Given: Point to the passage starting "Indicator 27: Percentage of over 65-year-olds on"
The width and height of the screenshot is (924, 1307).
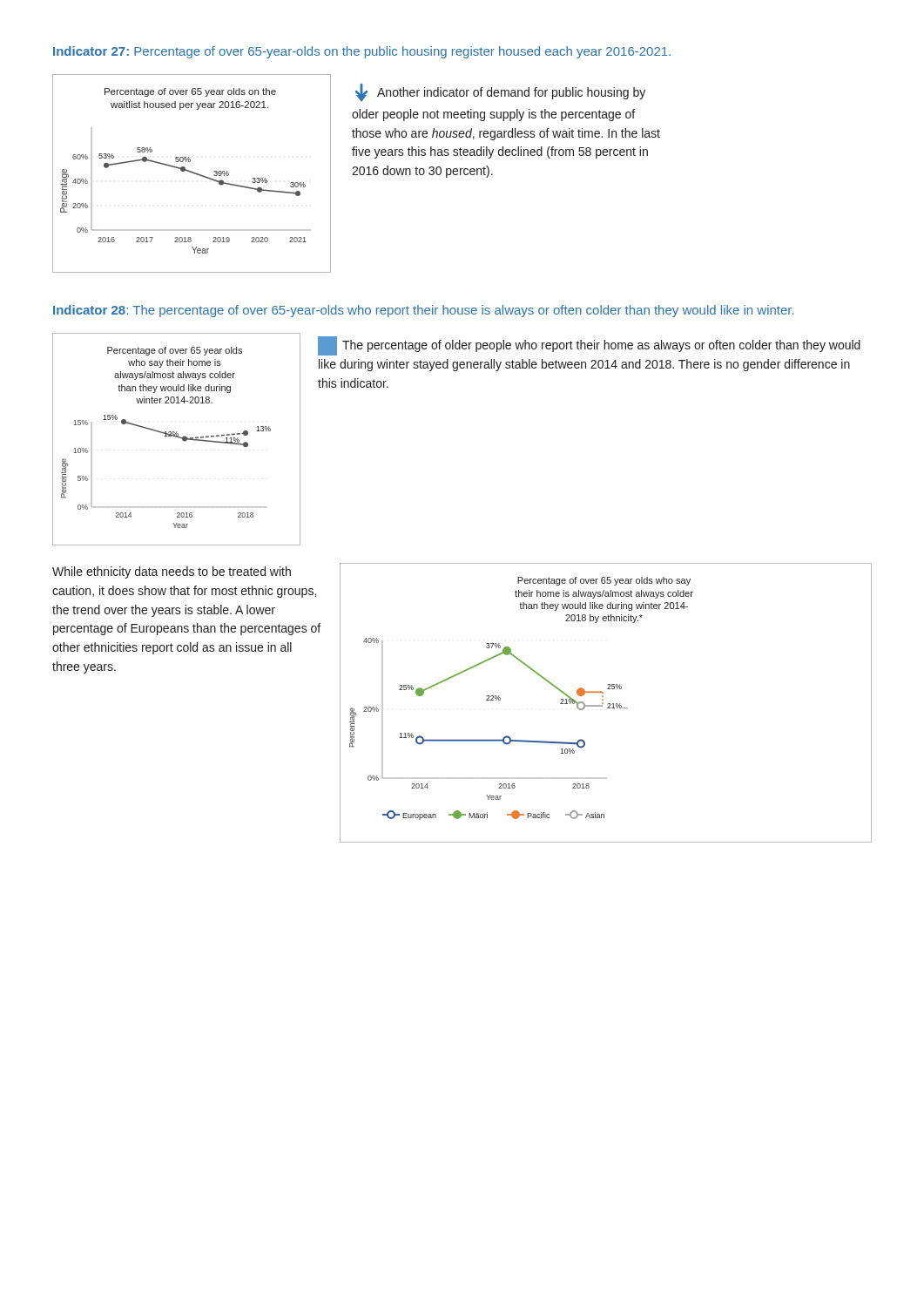Looking at the screenshot, I should (362, 51).
